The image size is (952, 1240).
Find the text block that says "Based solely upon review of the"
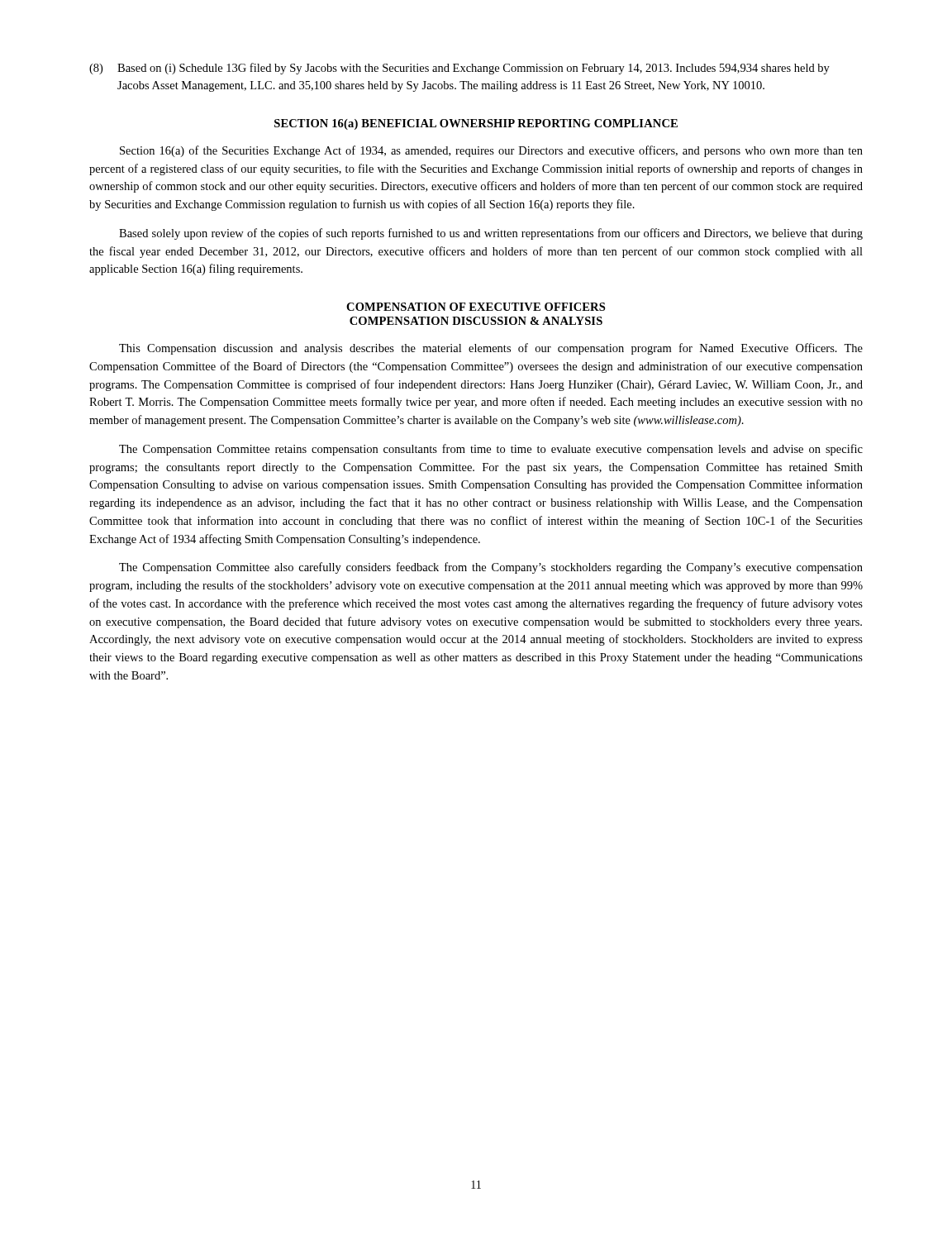point(476,251)
